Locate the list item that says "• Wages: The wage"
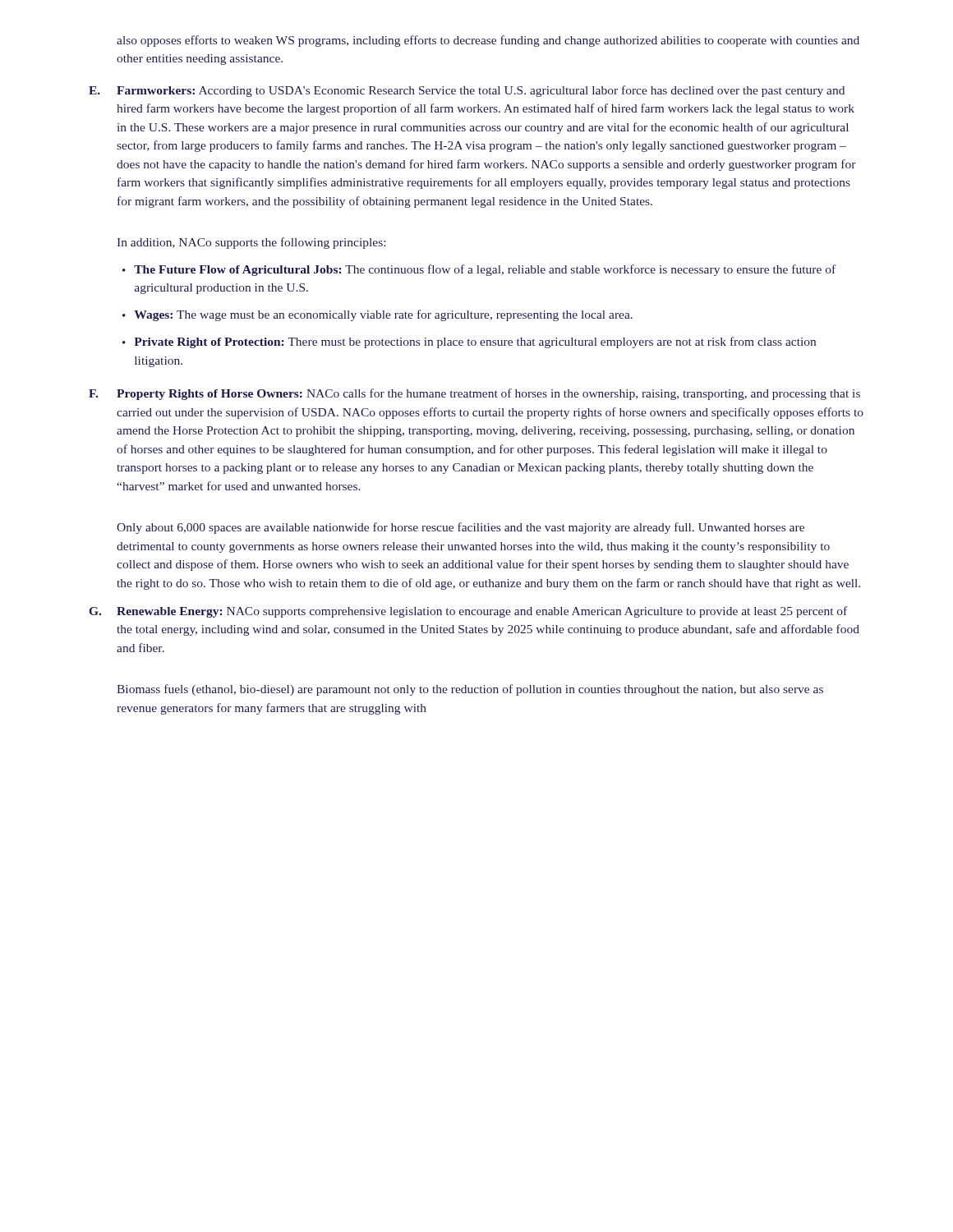The height and width of the screenshot is (1232, 953). click(x=493, y=315)
